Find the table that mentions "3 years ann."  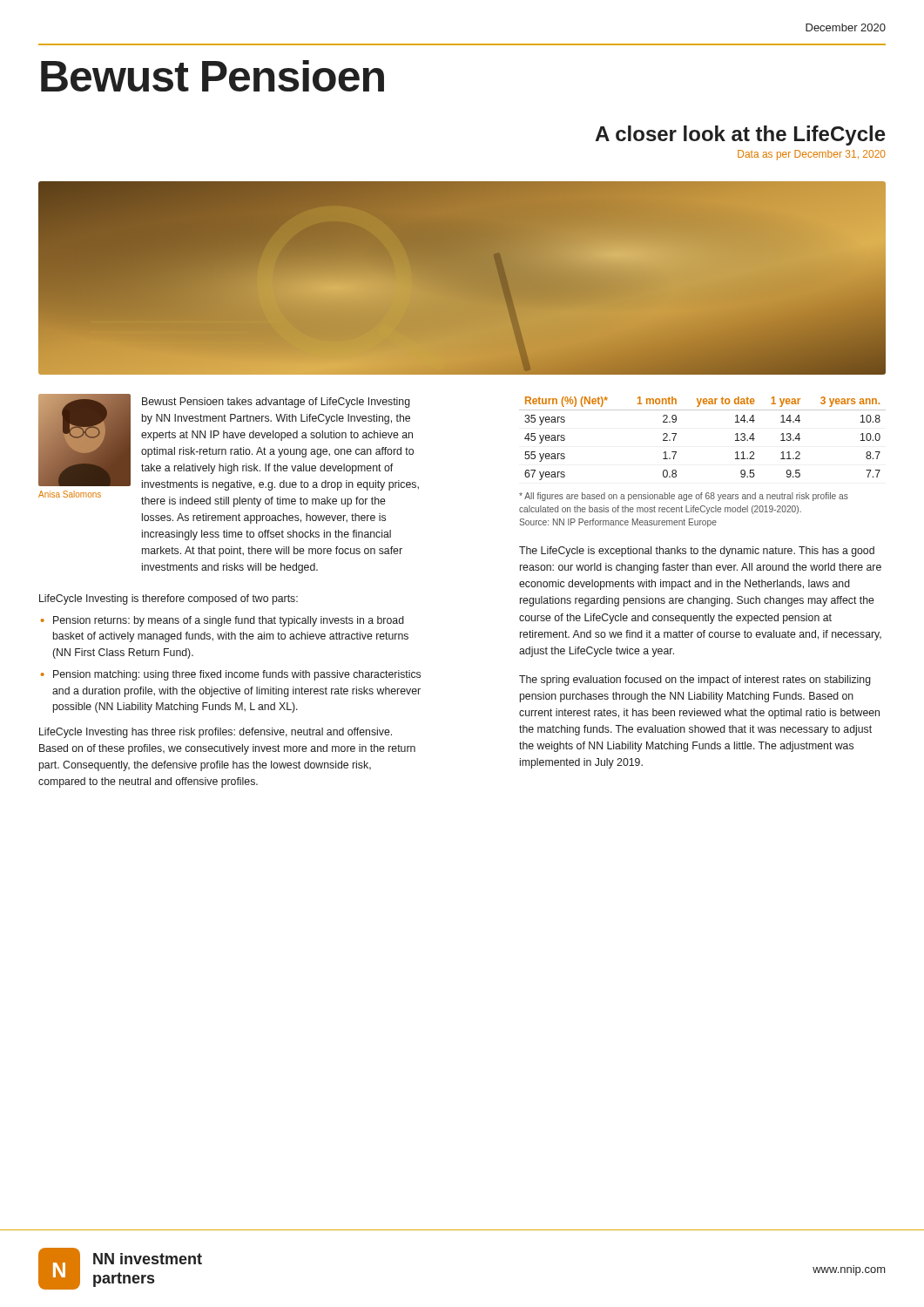[702, 438]
